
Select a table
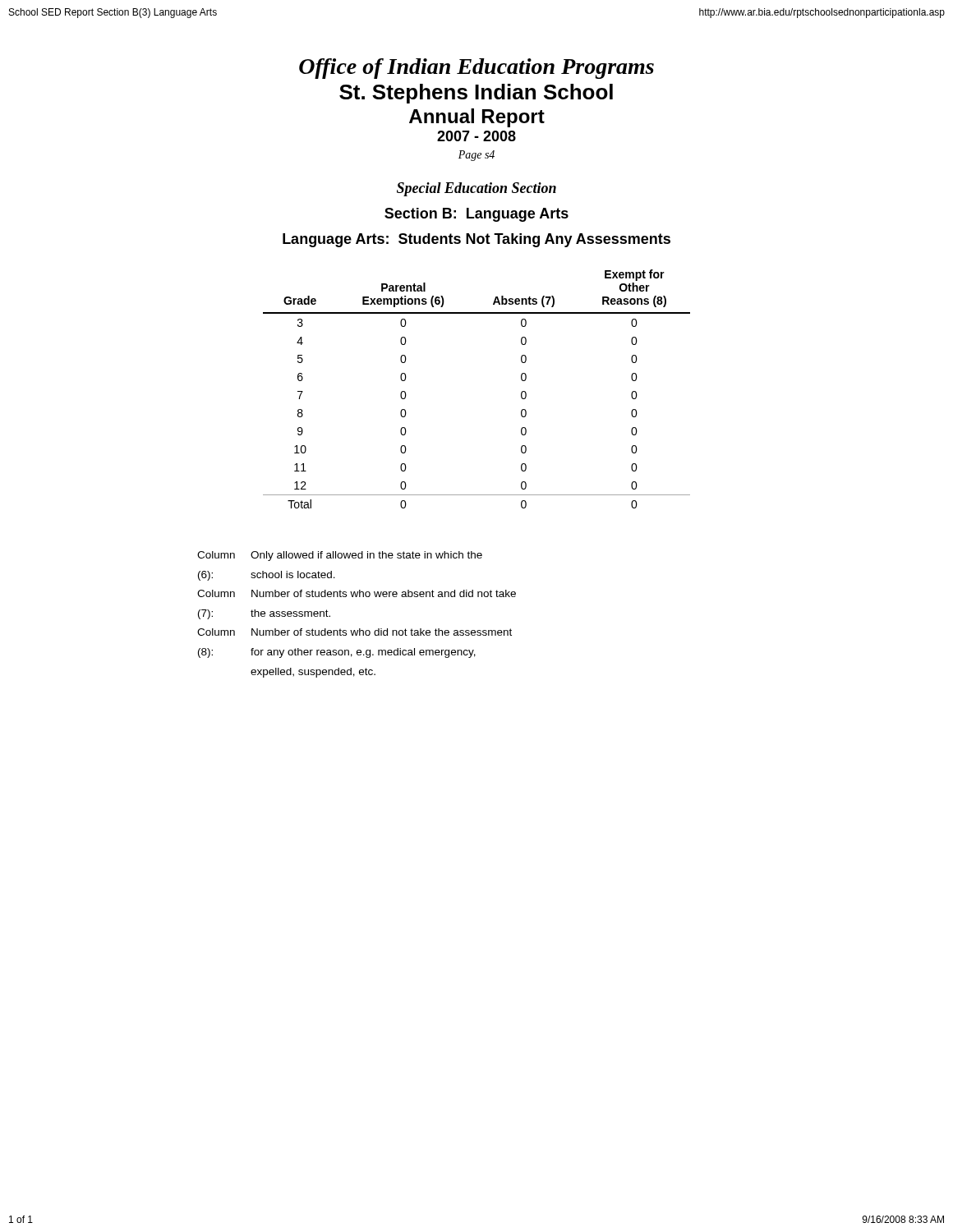(x=476, y=388)
